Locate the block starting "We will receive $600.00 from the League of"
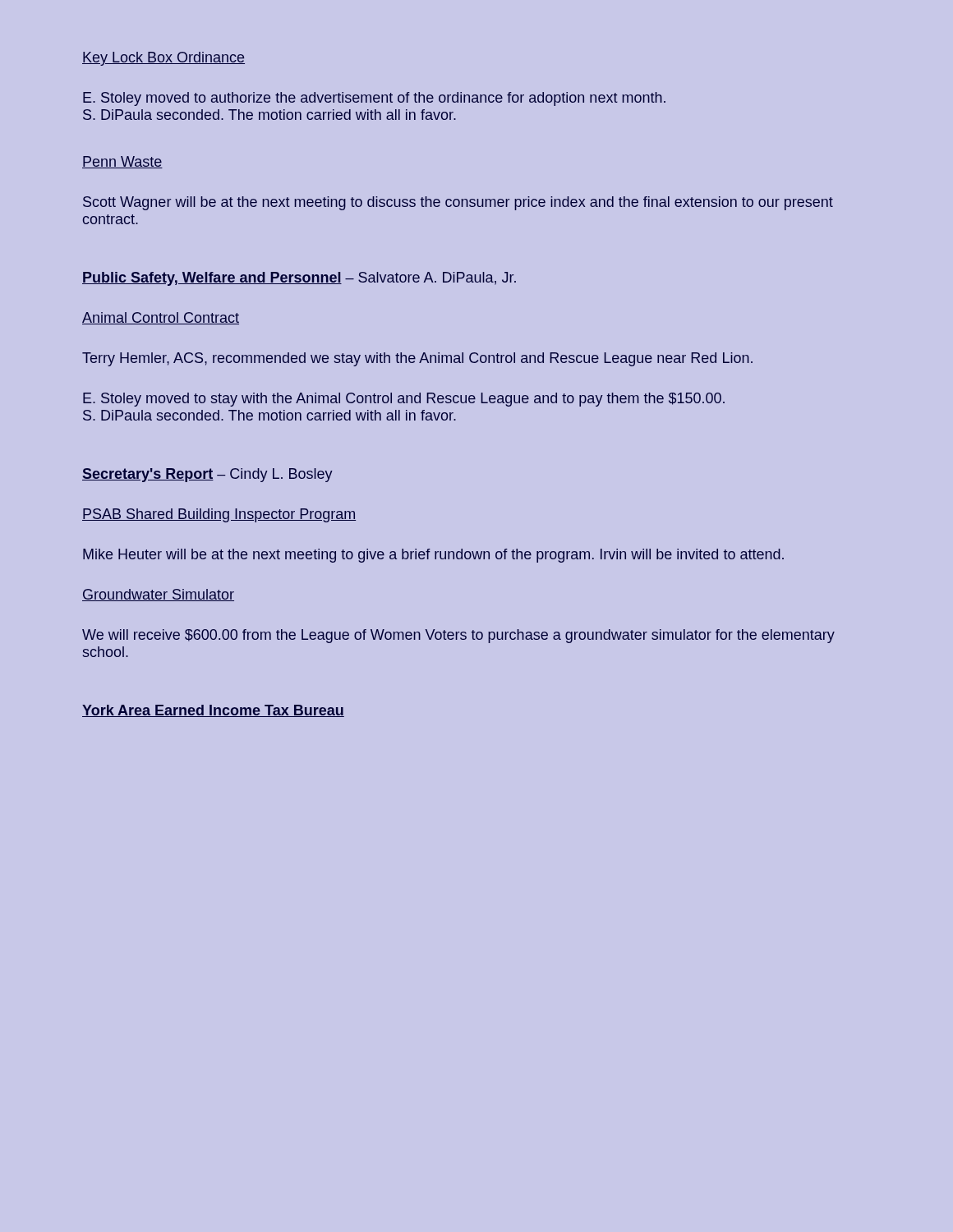 click(x=458, y=644)
